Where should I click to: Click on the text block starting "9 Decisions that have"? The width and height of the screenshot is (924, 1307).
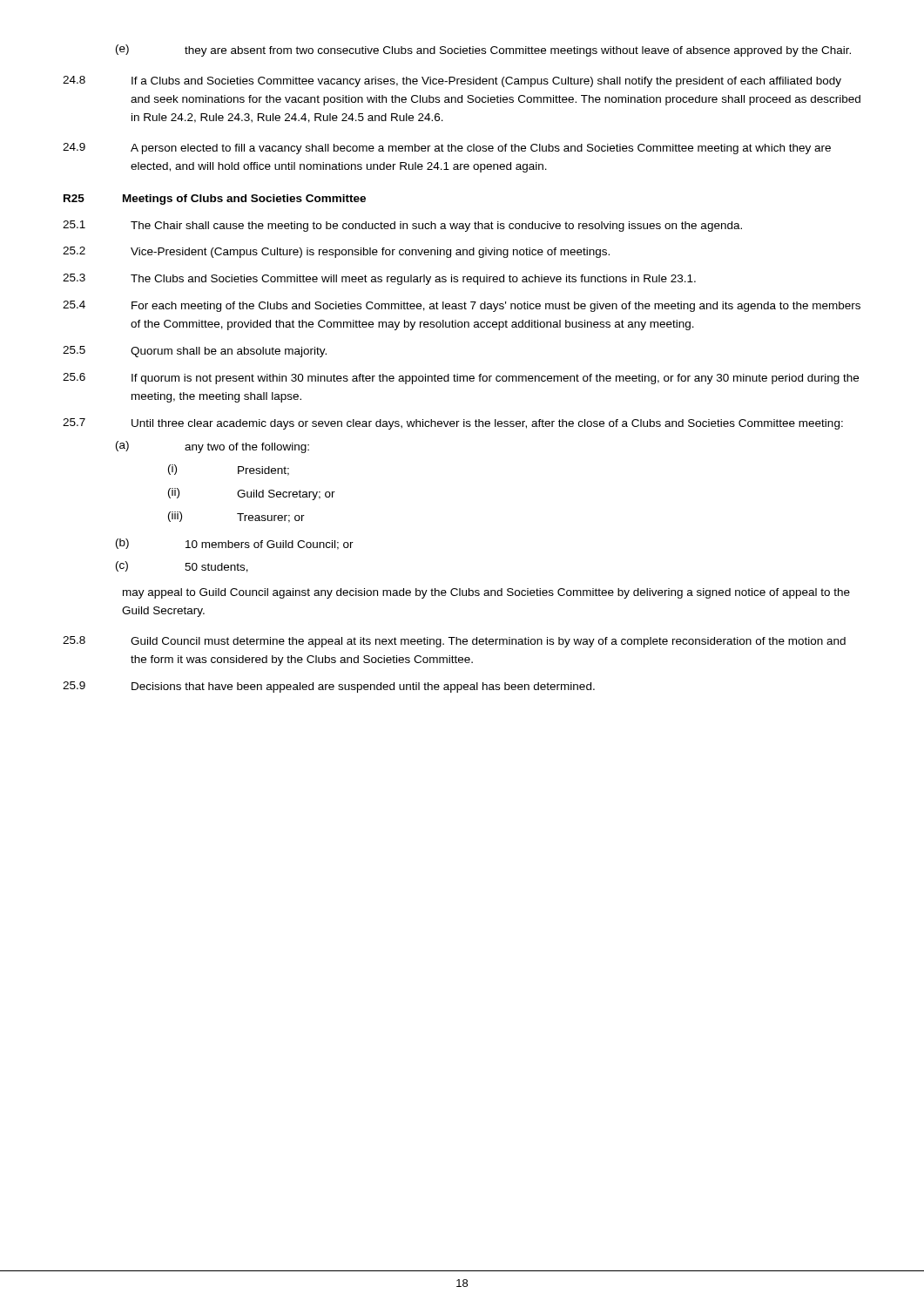462,687
